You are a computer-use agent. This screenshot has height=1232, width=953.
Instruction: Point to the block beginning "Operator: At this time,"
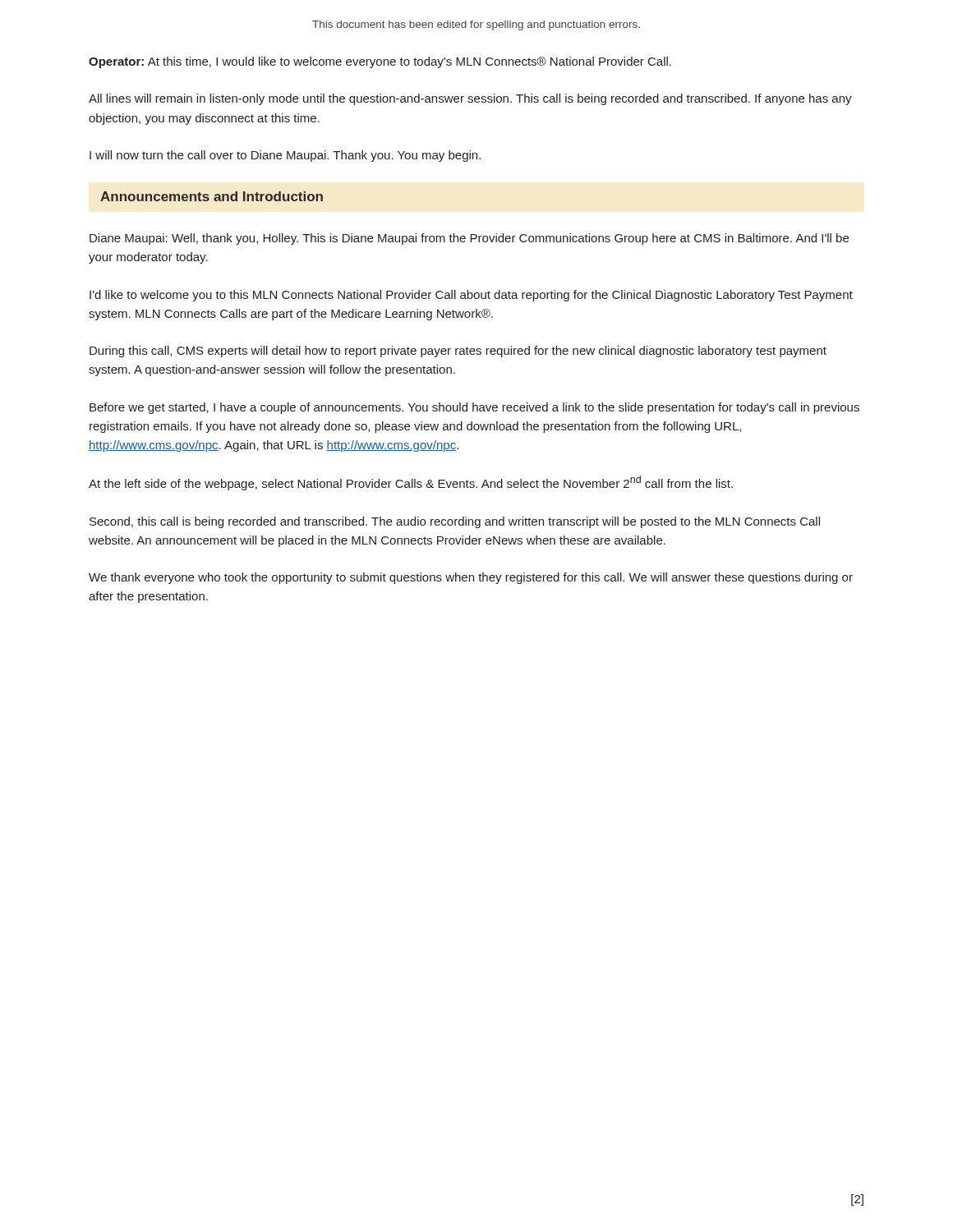coord(380,61)
